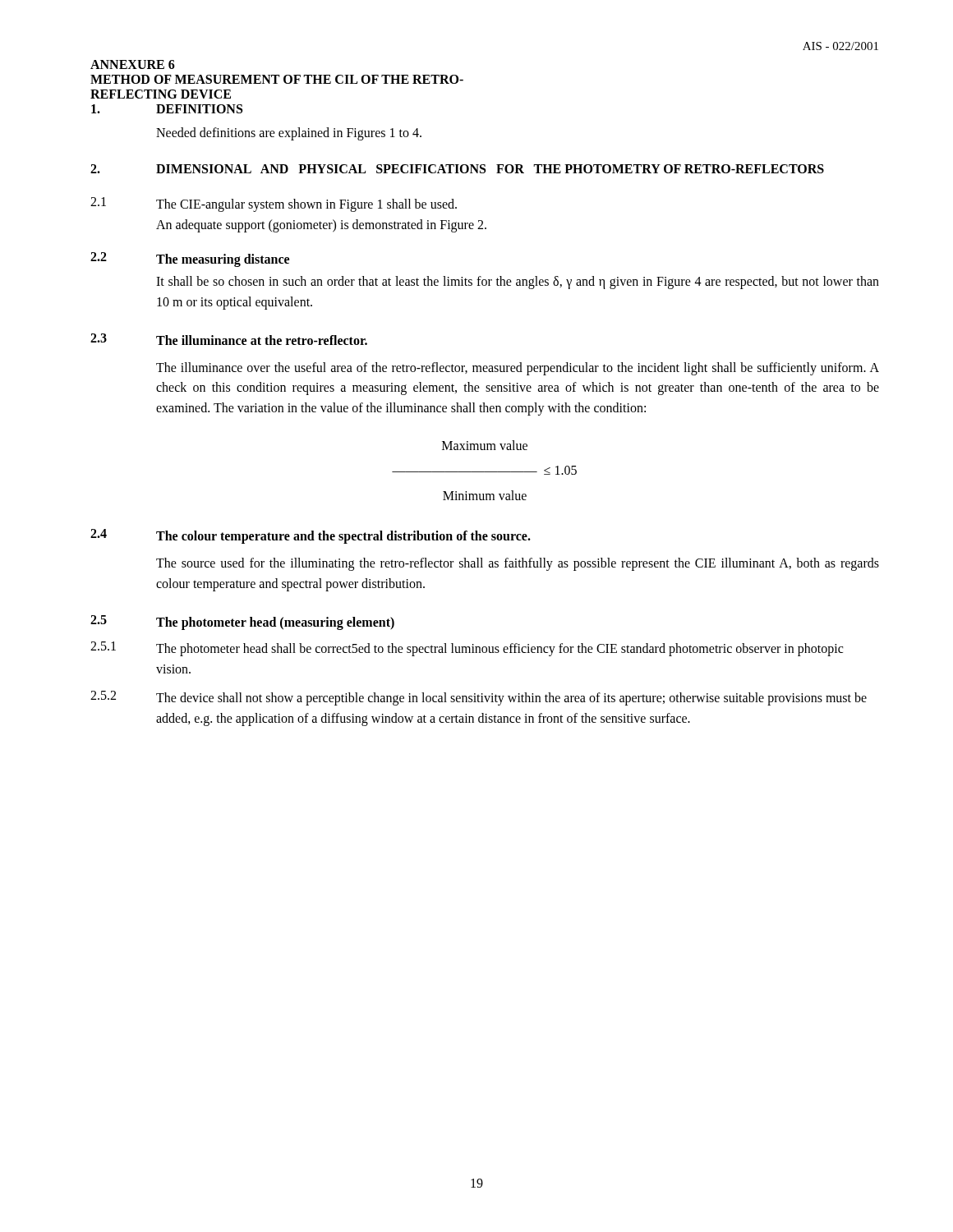Image resolution: width=953 pixels, height=1232 pixels.
Task: Select the section header with the text "2.5 The photometer head (measuring"
Action: tap(242, 623)
